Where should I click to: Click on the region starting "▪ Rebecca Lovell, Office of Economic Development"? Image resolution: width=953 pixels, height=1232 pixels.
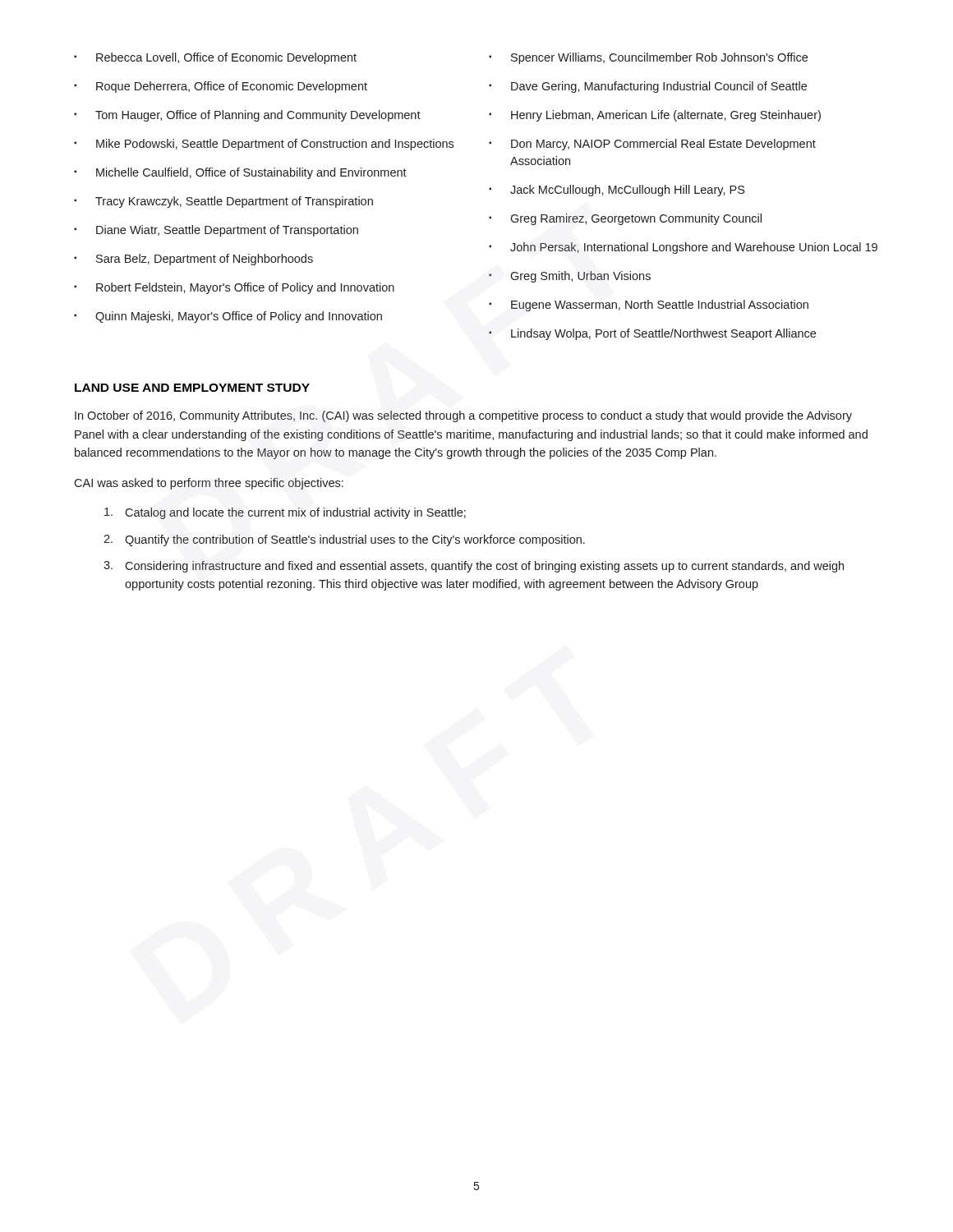pyautogui.click(x=269, y=58)
